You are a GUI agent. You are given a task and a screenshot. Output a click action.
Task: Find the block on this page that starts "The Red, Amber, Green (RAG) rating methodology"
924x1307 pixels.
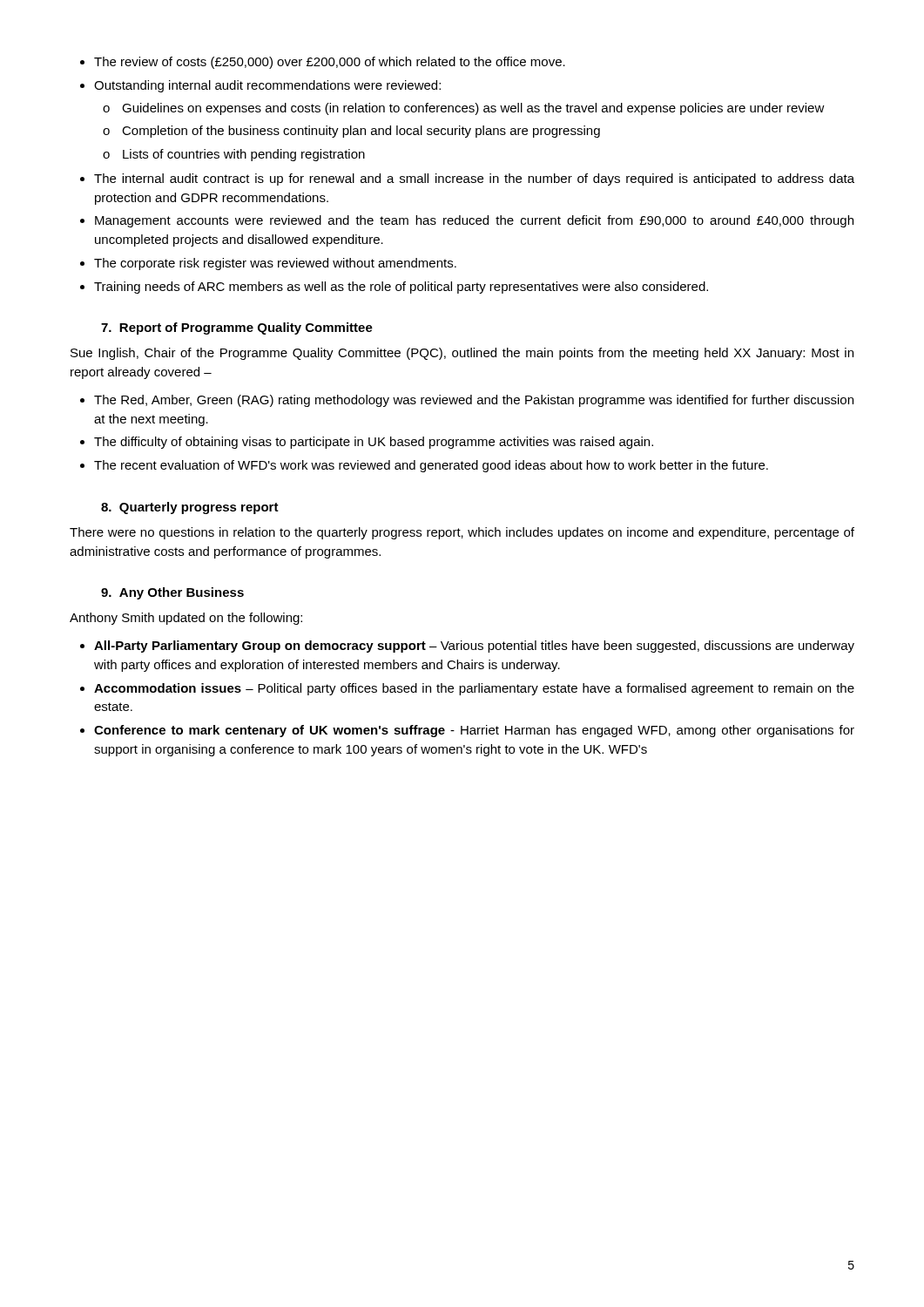tap(462, 432)
